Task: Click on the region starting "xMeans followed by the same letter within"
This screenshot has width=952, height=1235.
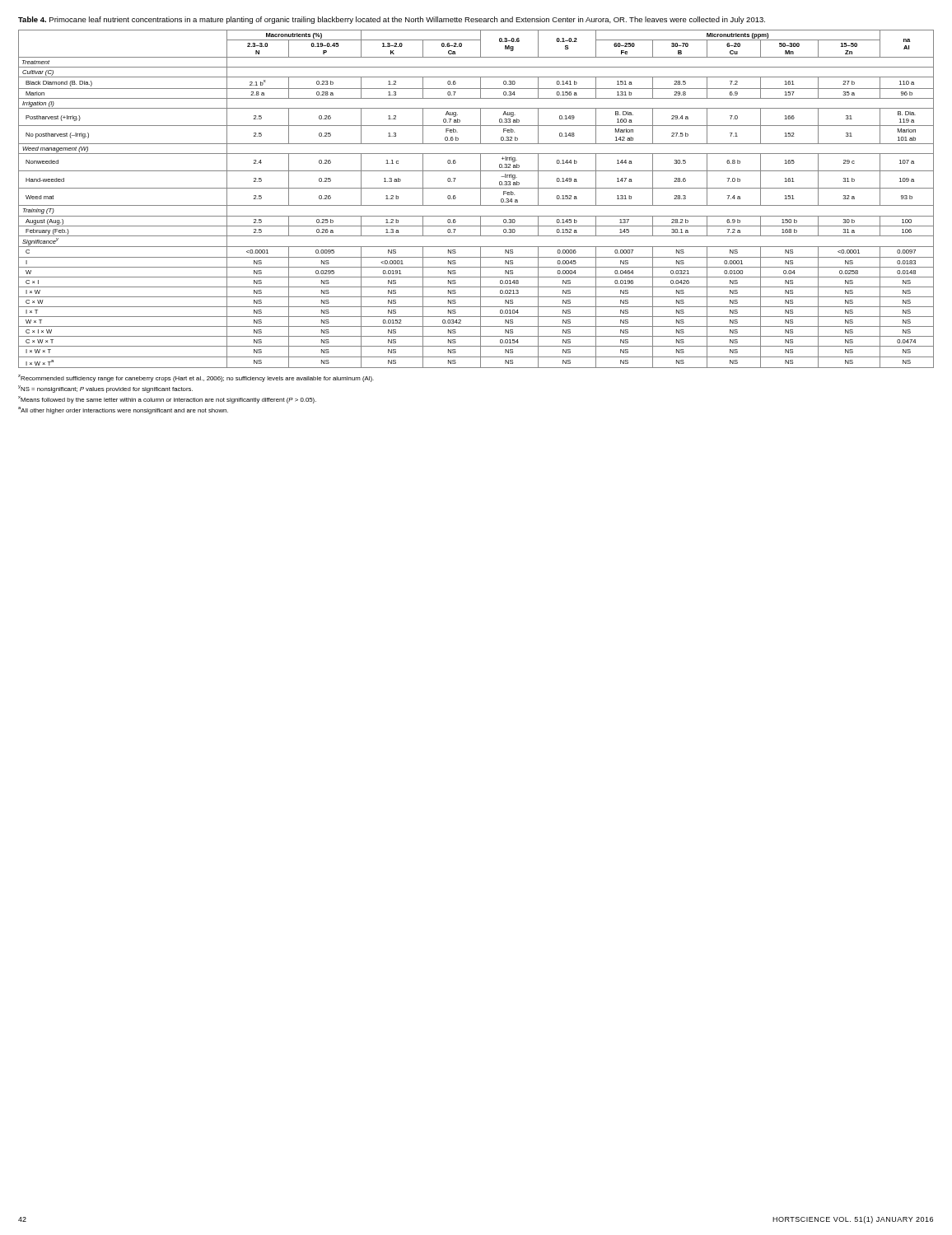Action: [167, 399]
